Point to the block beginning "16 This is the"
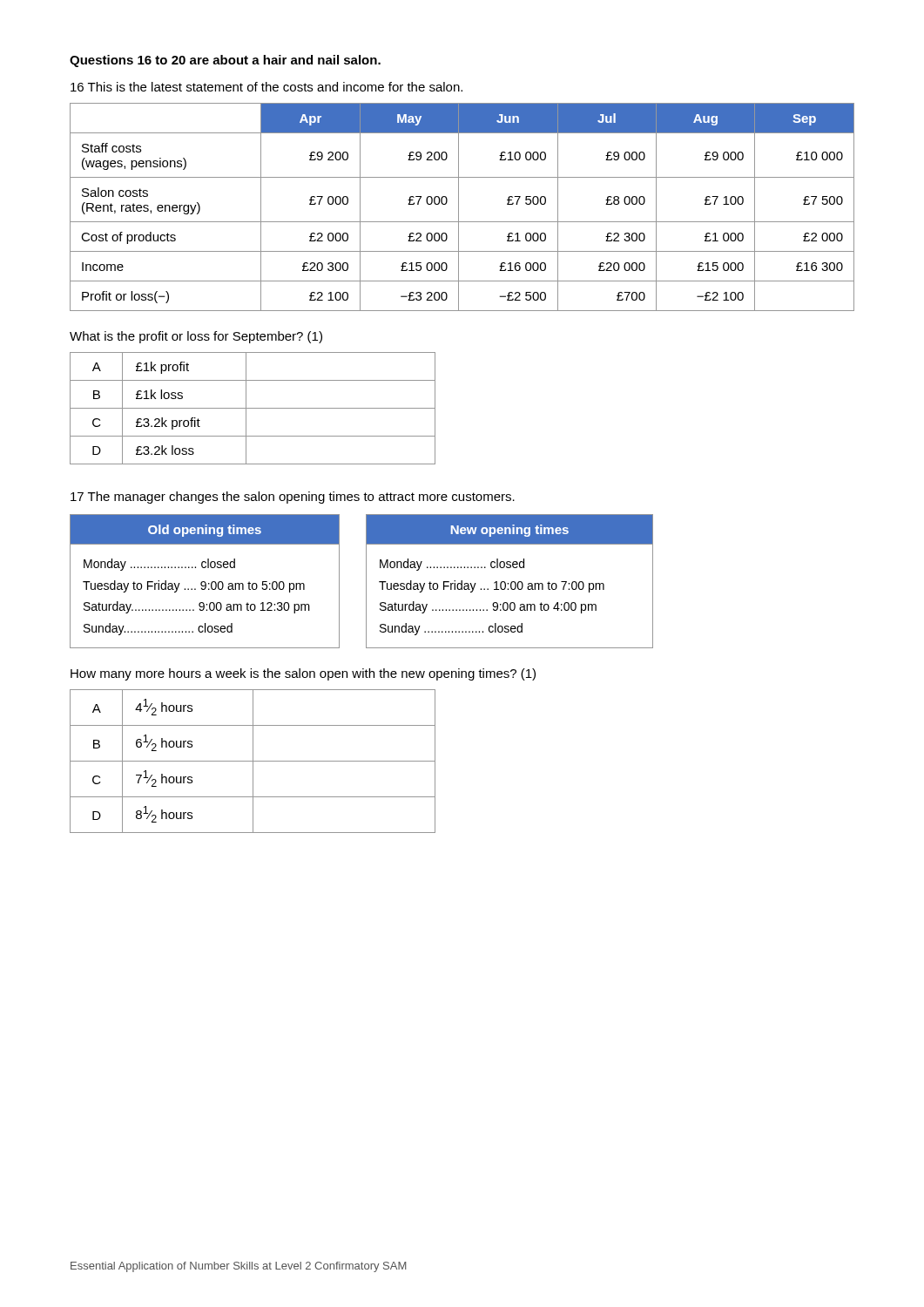The width and height of the screenshot is (924, 1307). (x=267, y=87)
